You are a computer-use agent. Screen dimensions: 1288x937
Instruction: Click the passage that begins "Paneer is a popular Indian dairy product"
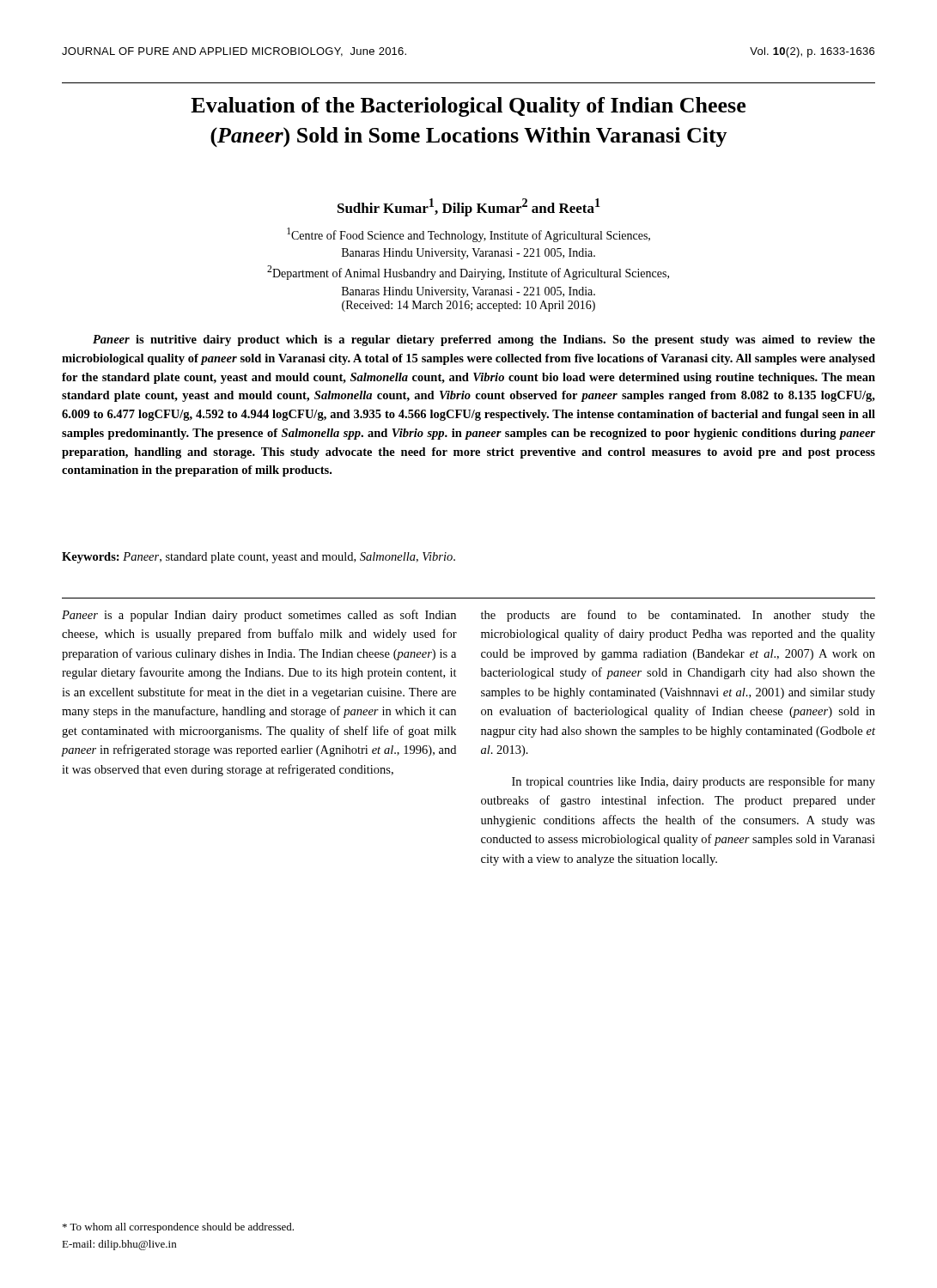click(259, 692)
